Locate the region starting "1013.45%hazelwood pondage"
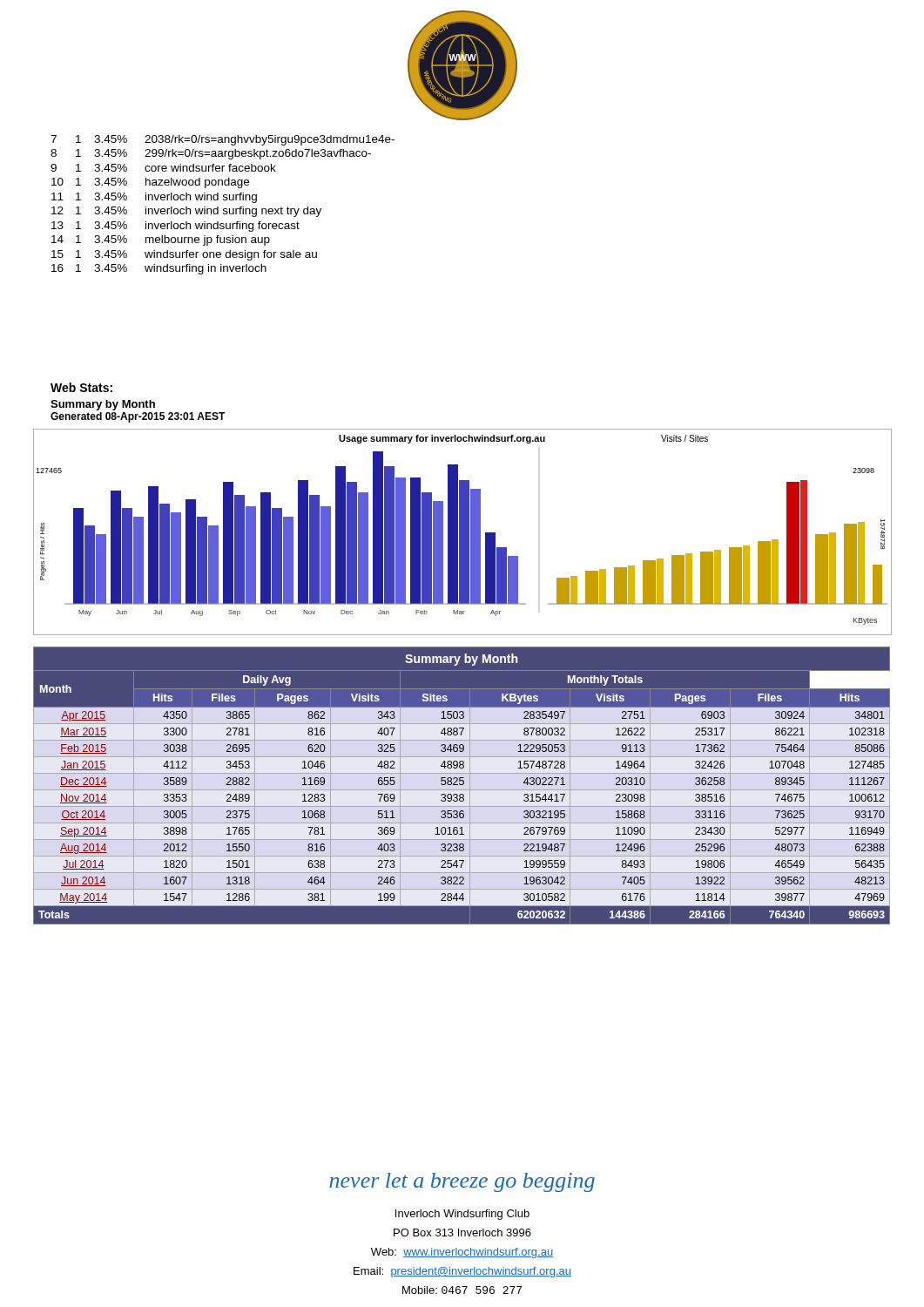The width and height of the screenshot is (924, 1307). [x=150, y=182]
